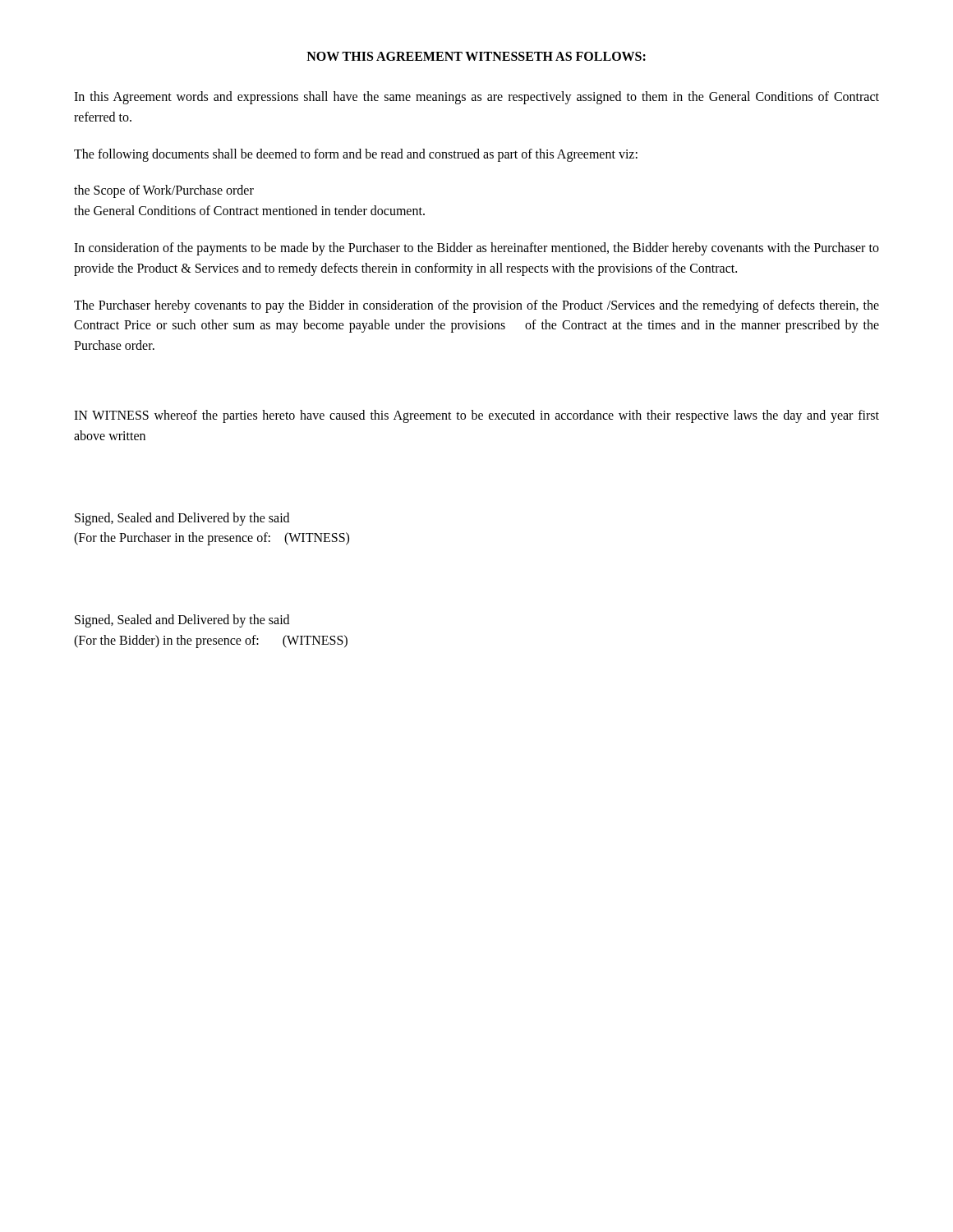Point to the text block starting "The Purchaser hereby covenants to"

pos(476,325)
